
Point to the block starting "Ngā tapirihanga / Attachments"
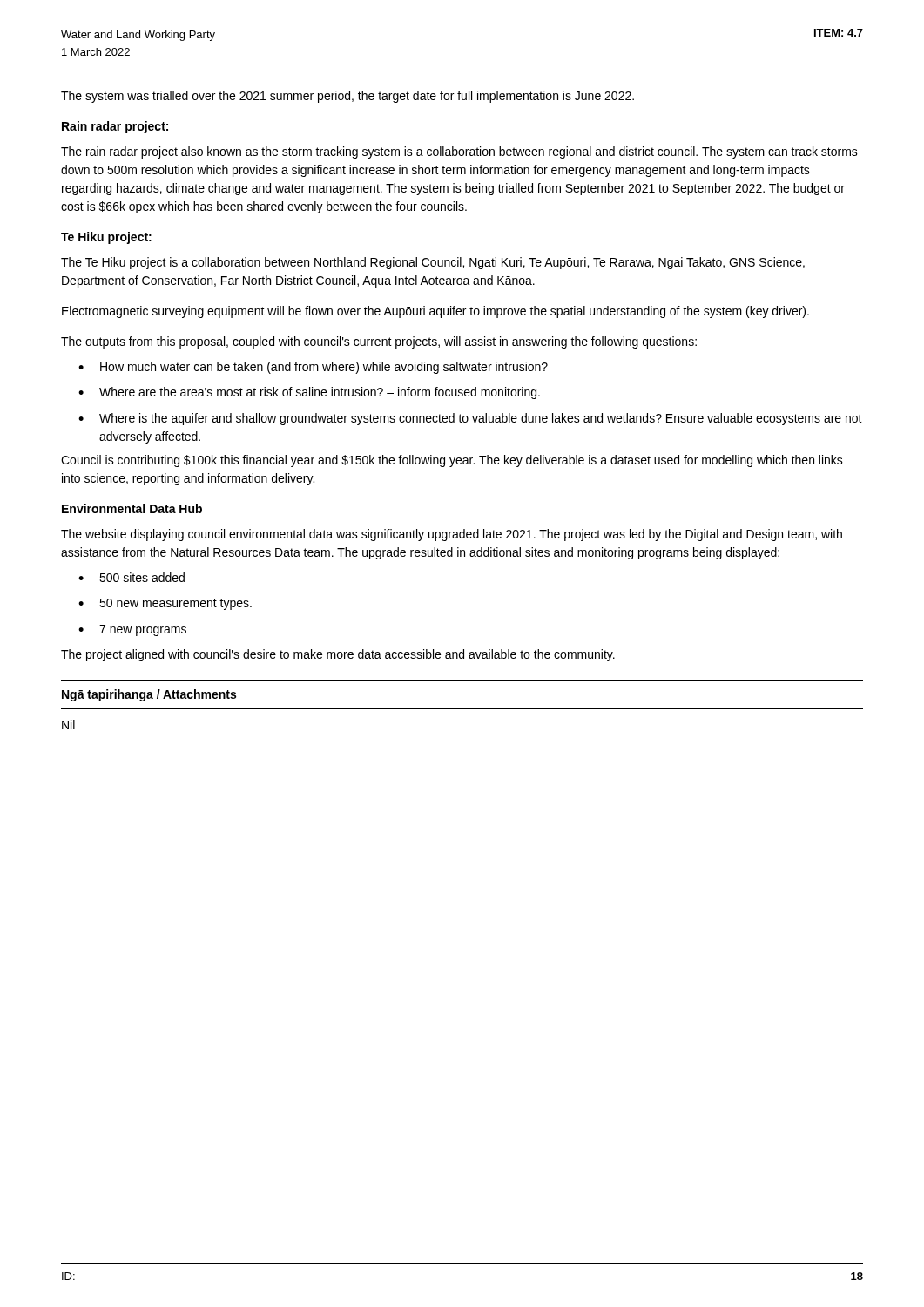[149, 694]
